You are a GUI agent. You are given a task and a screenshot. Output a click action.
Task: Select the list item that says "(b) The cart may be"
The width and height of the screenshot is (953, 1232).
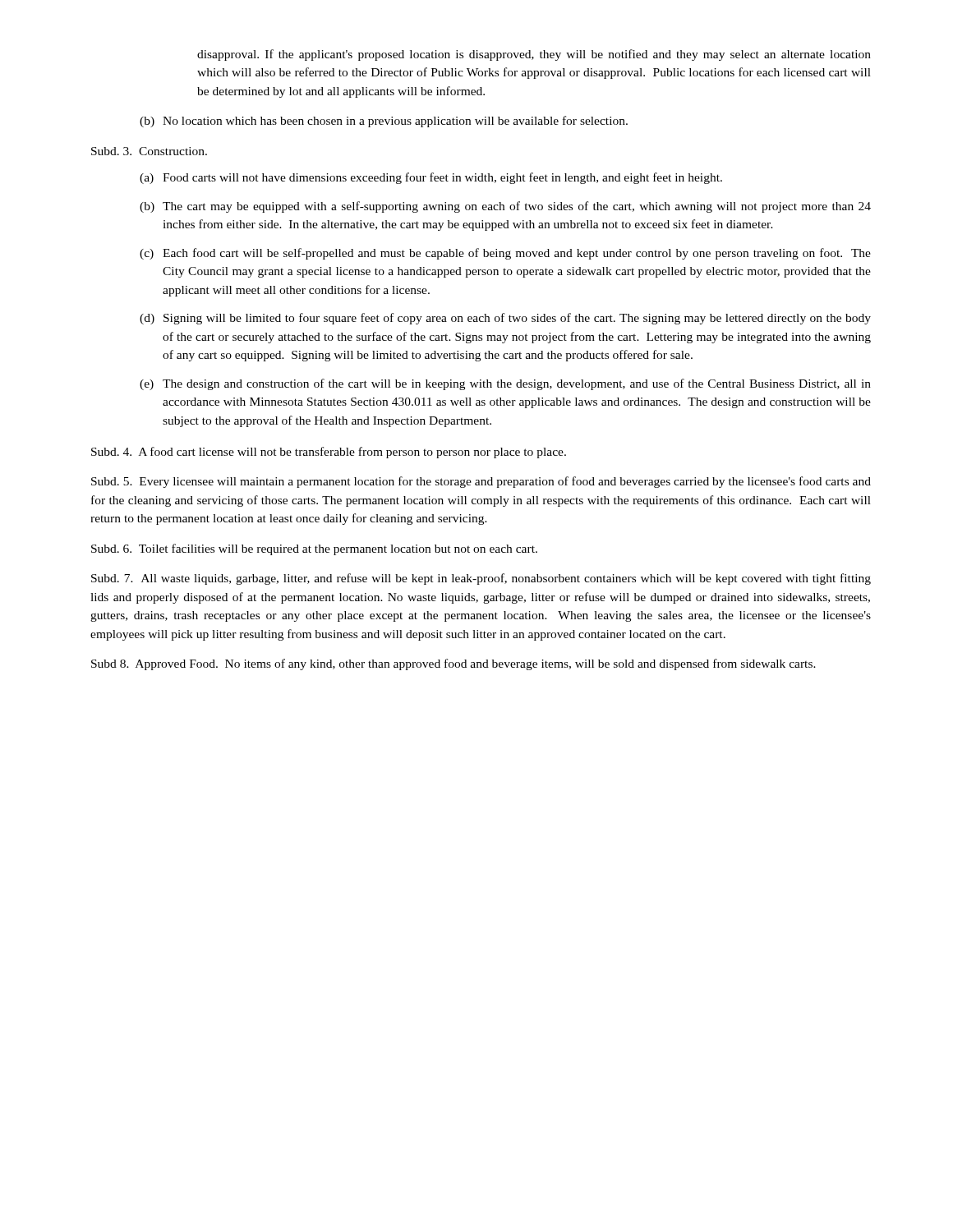tap(505, 215)
